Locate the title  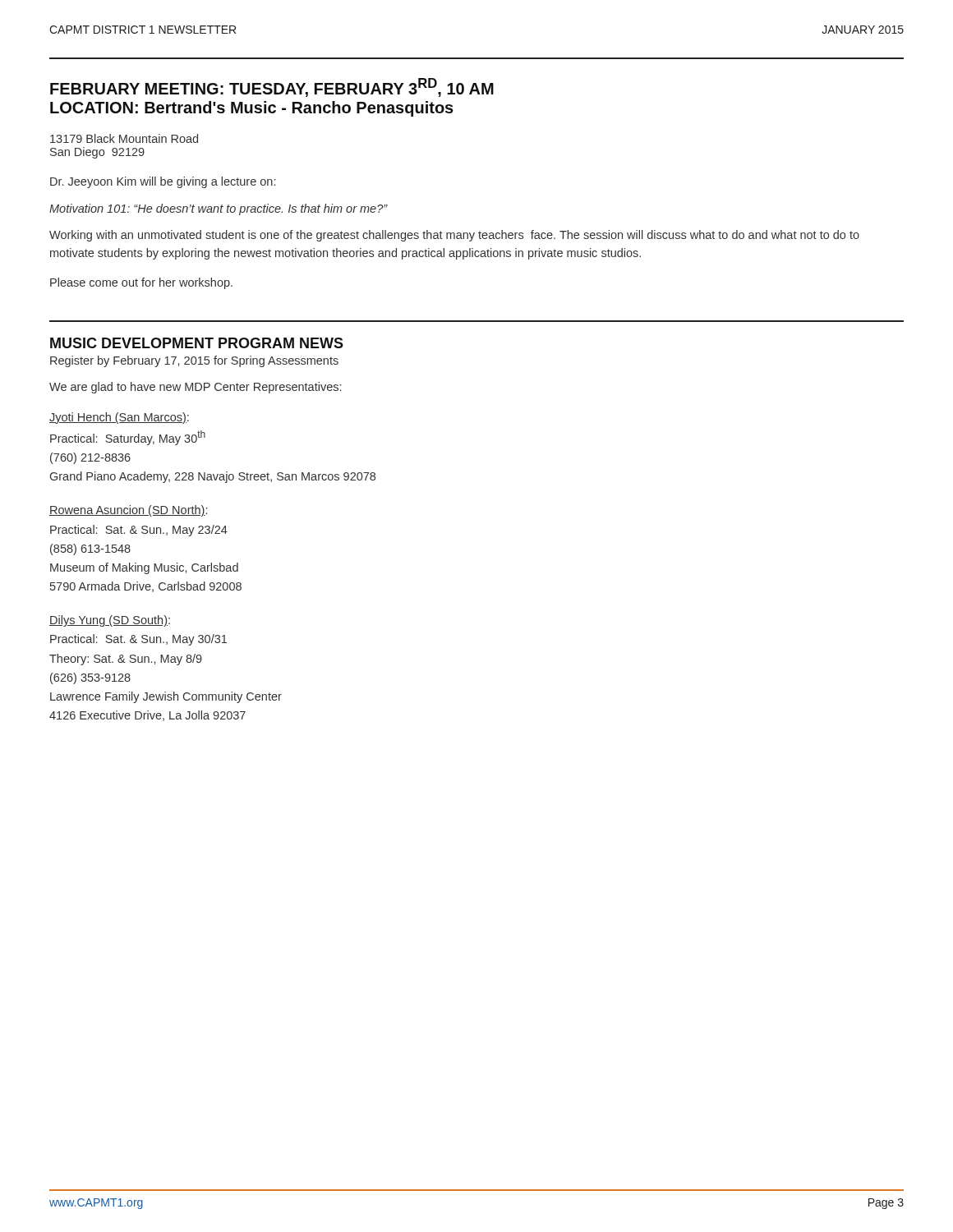point(476,96)
